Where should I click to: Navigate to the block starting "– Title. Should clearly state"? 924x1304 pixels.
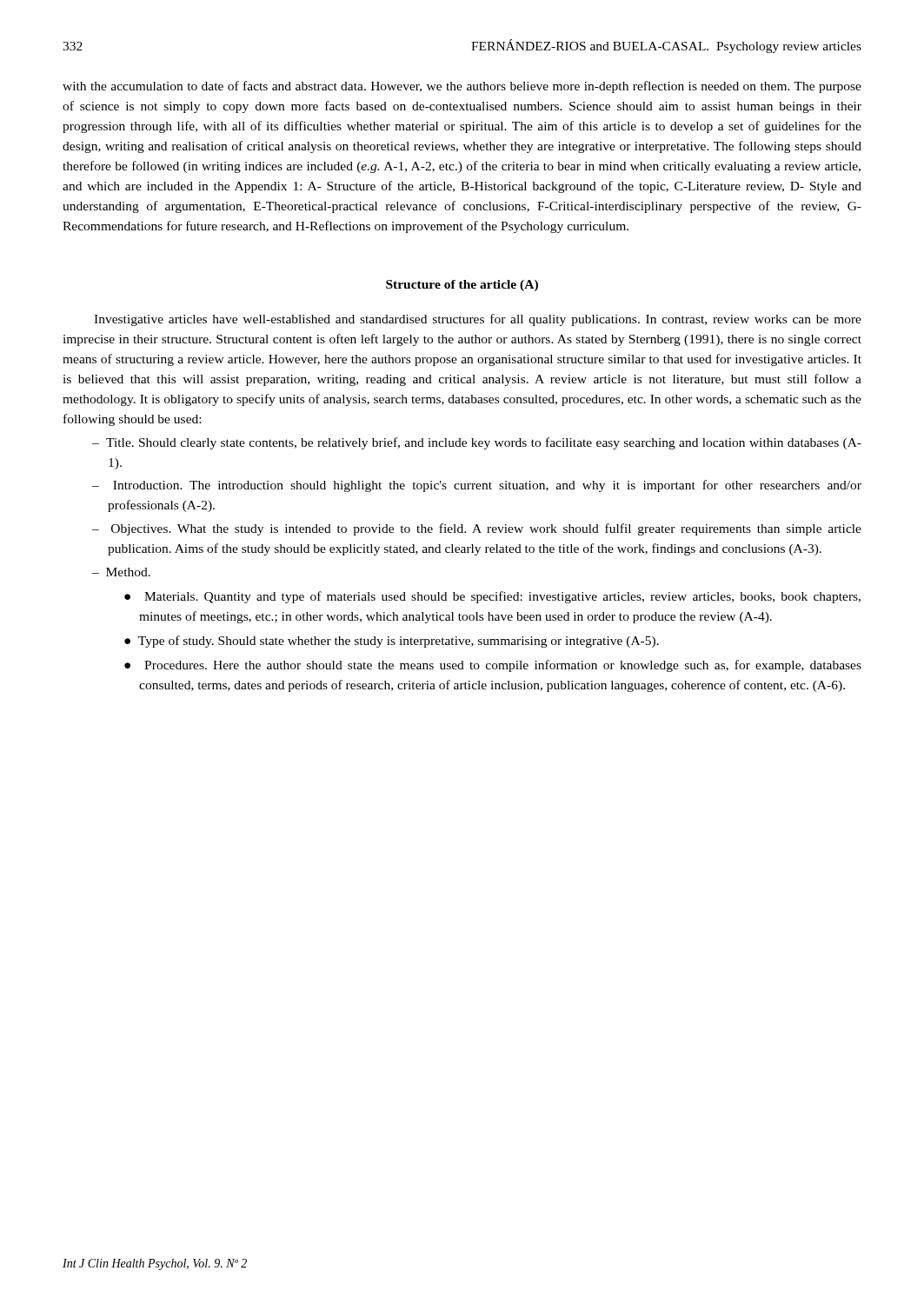tap(477, 452)
